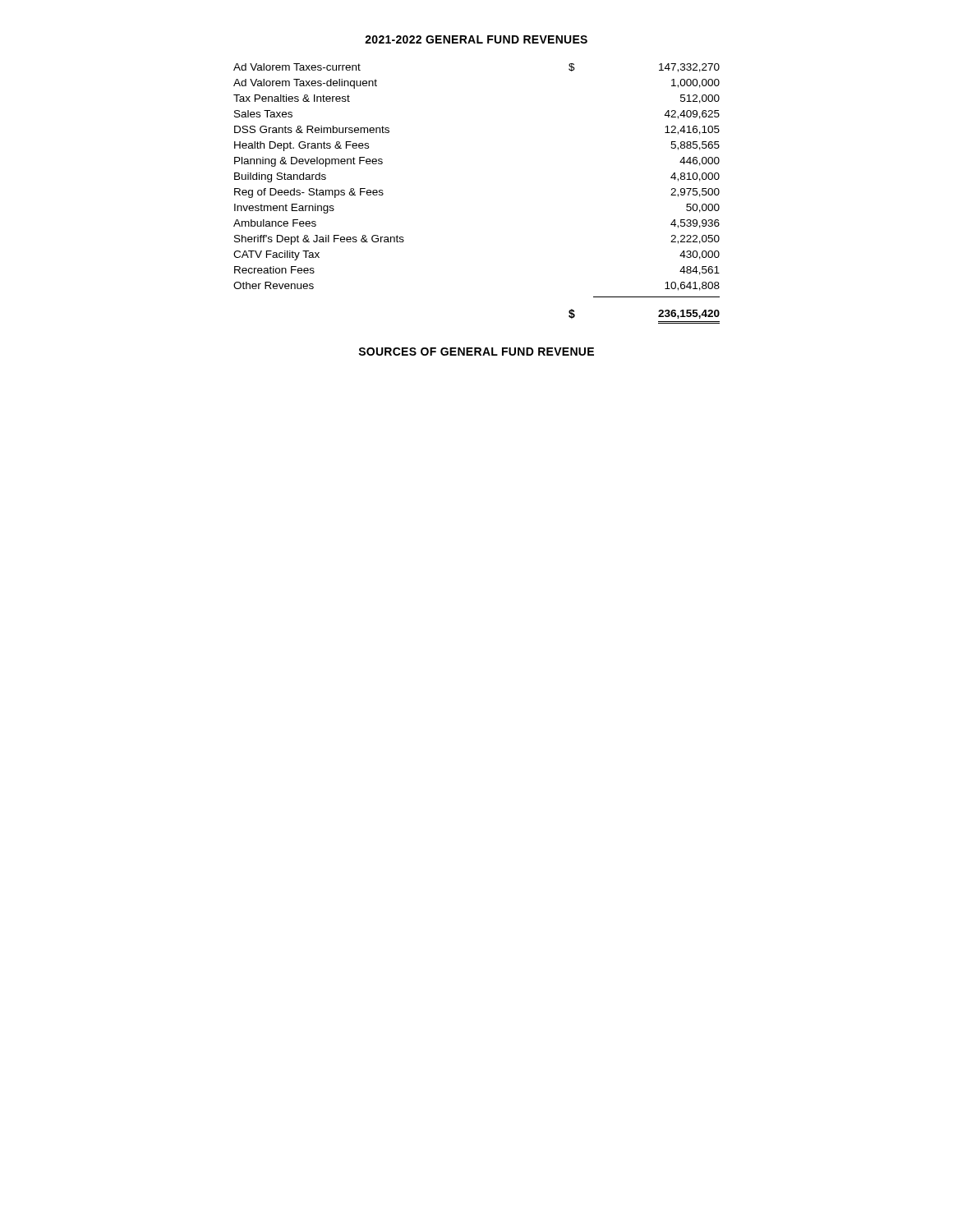Viewport: 953px width, 1232px height.
Task: Locate the title that opens with "SOURCES OF GENERAL"
Action: 476,352
